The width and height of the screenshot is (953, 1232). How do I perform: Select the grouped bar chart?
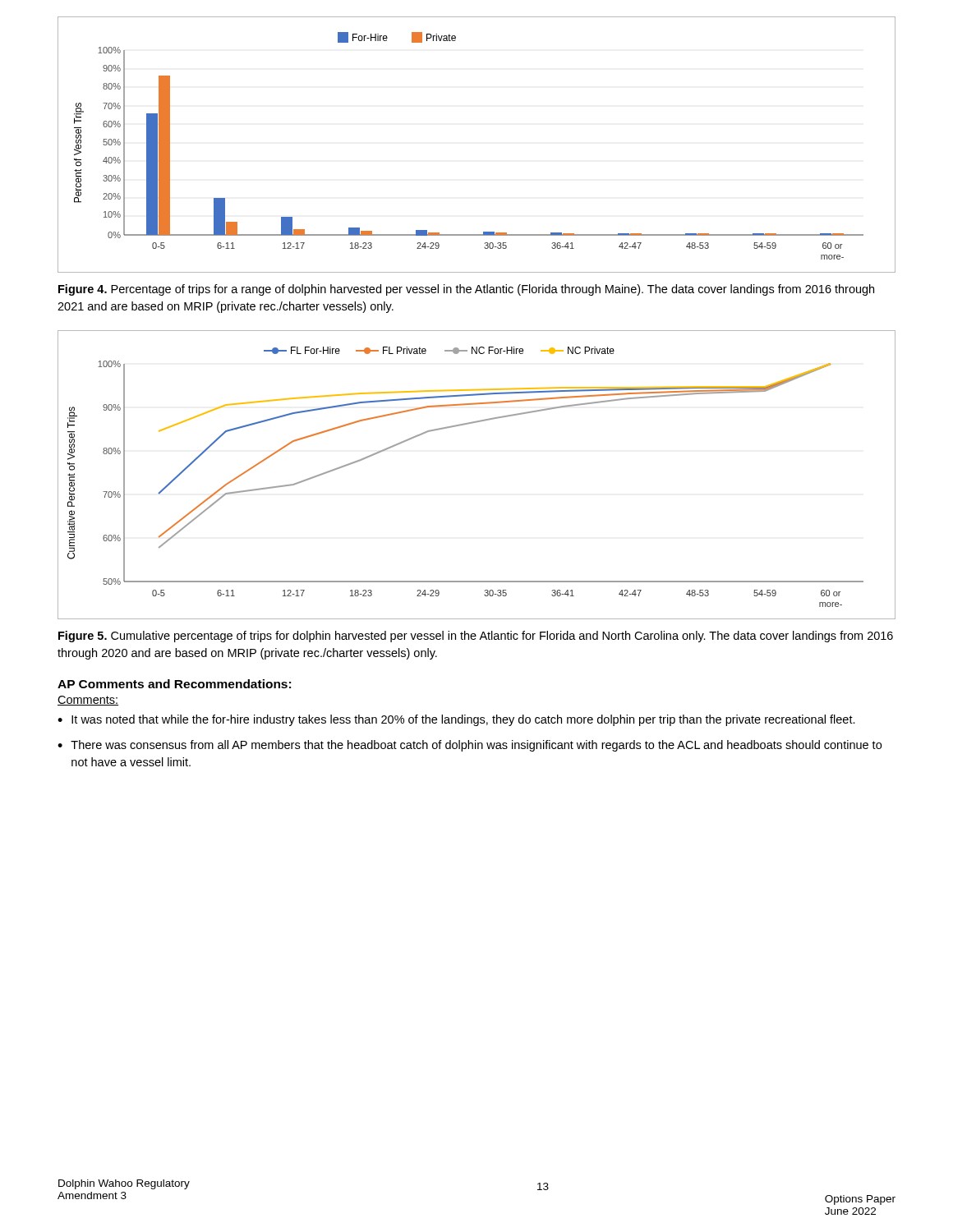pyautogui.click(x=476, y=145)
